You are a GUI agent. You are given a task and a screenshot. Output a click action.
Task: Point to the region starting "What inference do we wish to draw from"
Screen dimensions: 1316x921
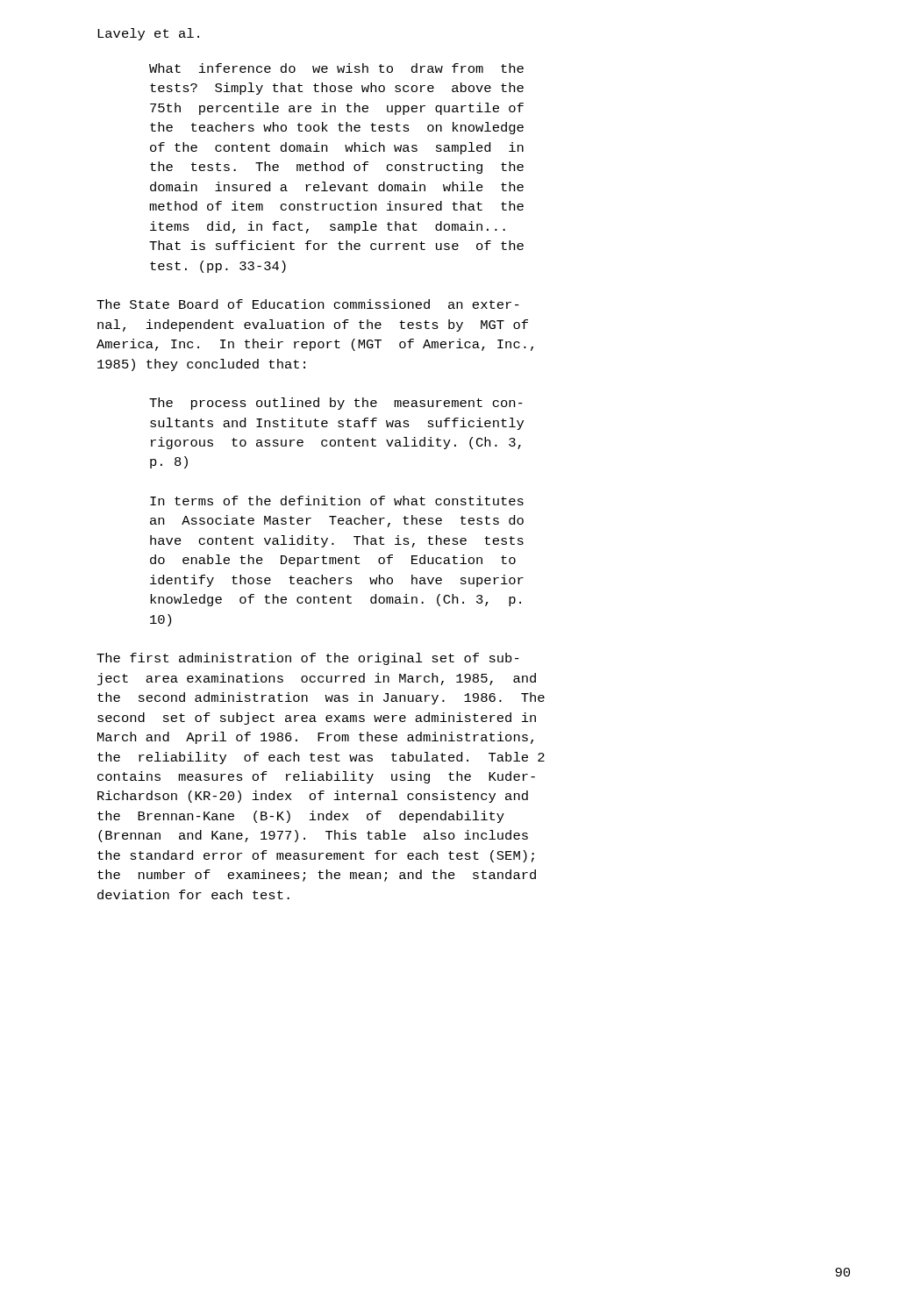(491, 168)
